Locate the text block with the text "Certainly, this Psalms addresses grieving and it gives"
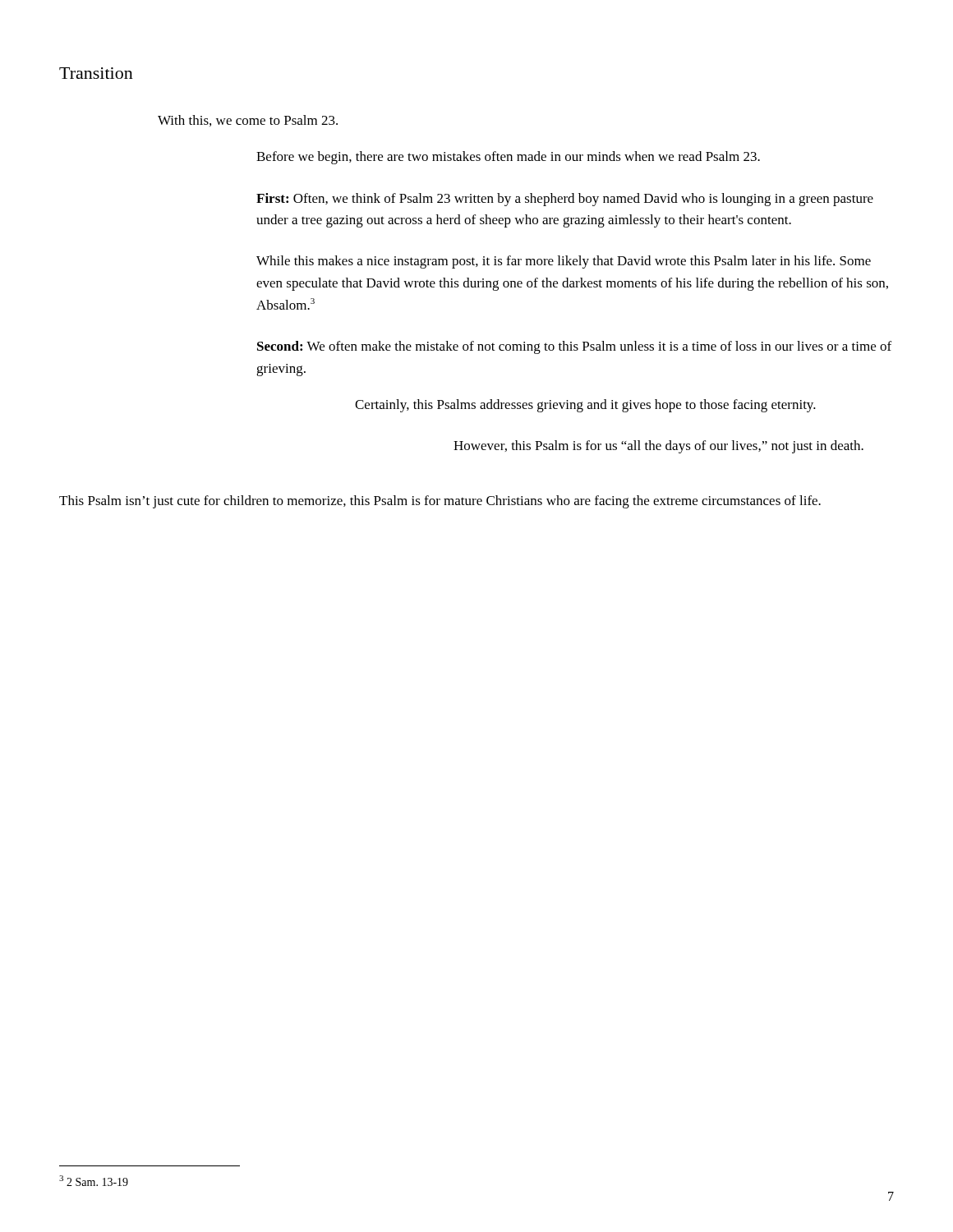Viewport: 953px width, 1232px height. coord(624,405)
